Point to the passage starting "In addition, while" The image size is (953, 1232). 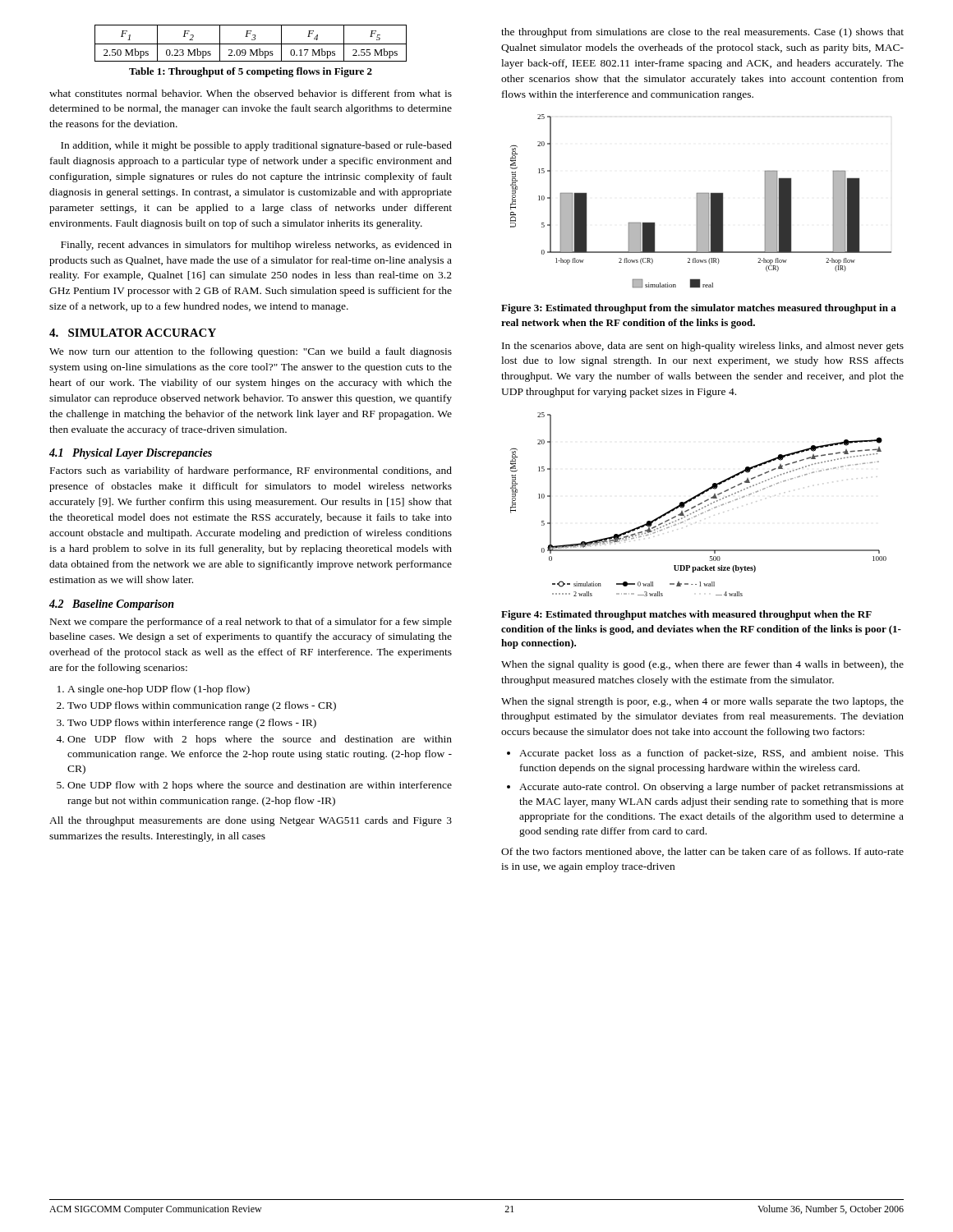[x=251, y=185]
